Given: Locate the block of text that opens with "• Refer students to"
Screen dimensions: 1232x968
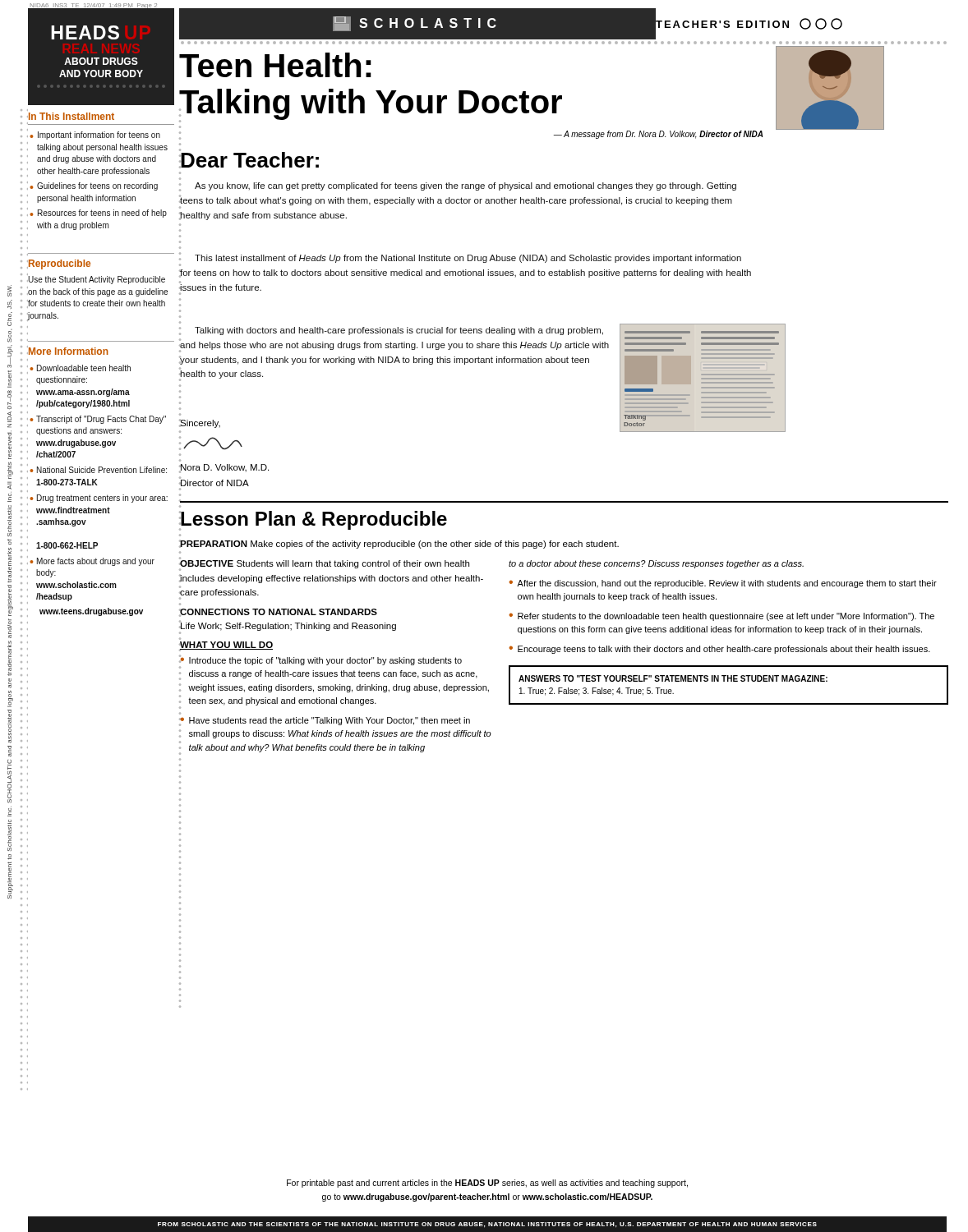Looking at the screenshot, I should click(728, 623).
